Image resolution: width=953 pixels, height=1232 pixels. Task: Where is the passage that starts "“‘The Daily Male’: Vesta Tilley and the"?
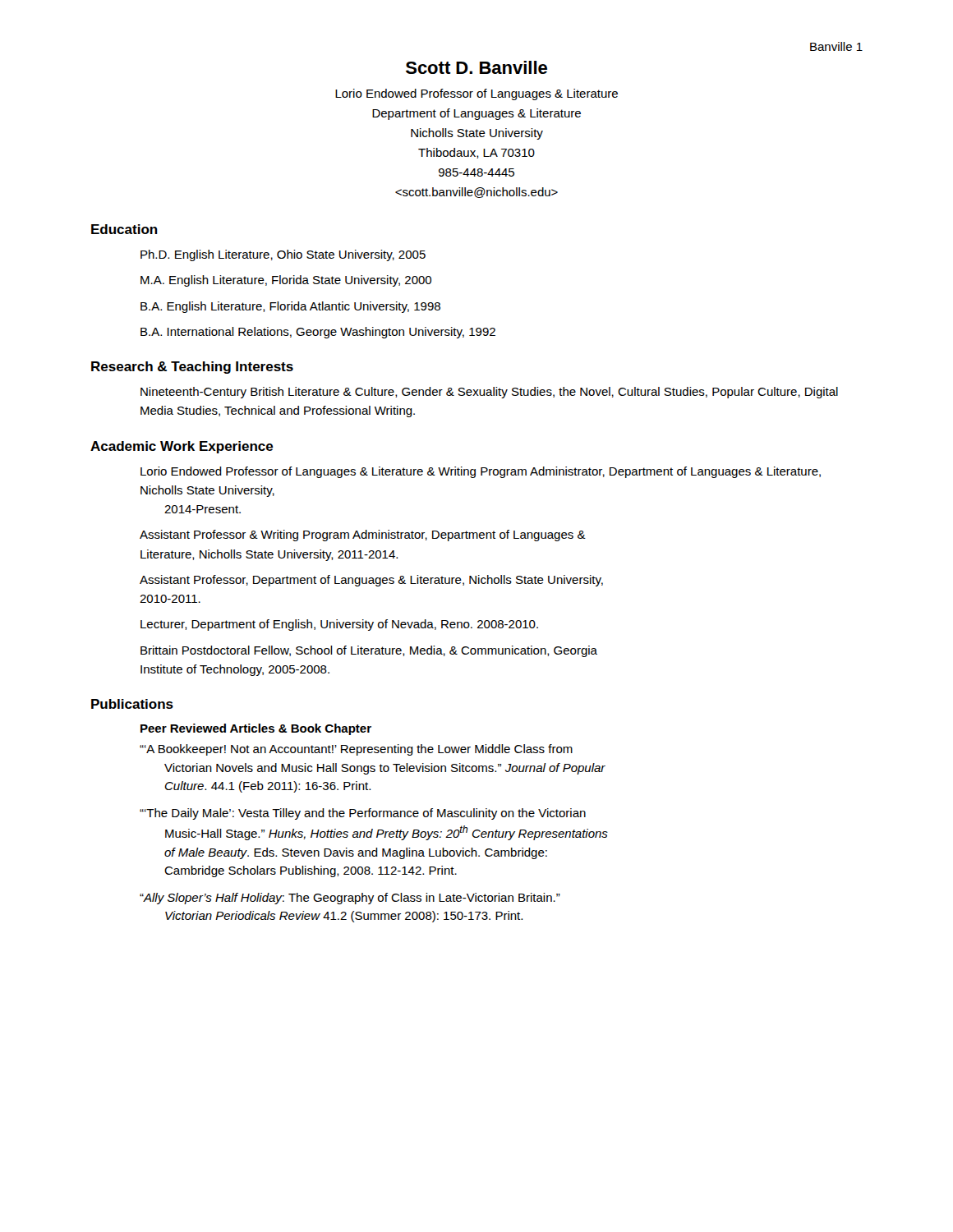coord(374,841)
